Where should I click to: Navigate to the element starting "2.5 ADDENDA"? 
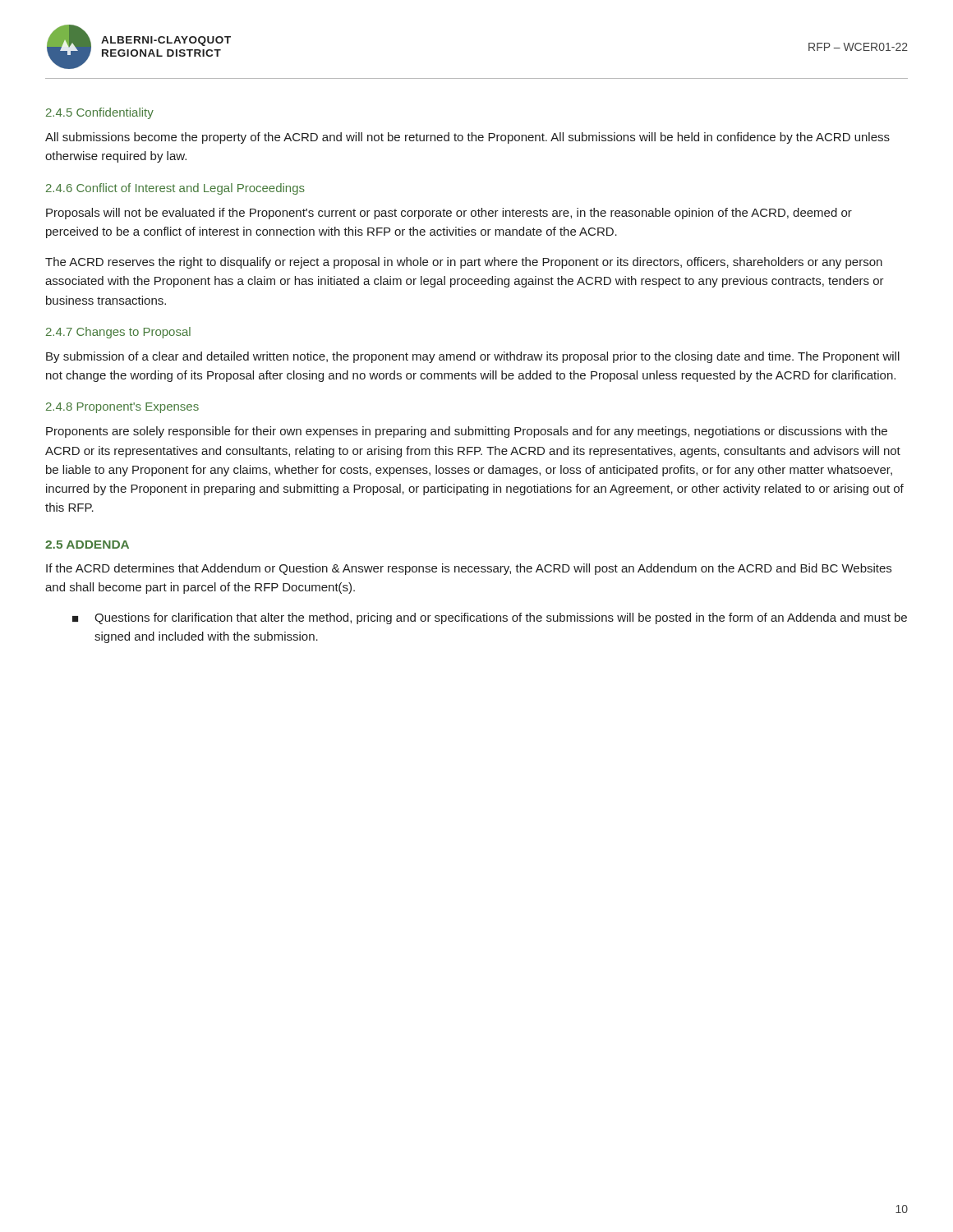click(87, 545)
